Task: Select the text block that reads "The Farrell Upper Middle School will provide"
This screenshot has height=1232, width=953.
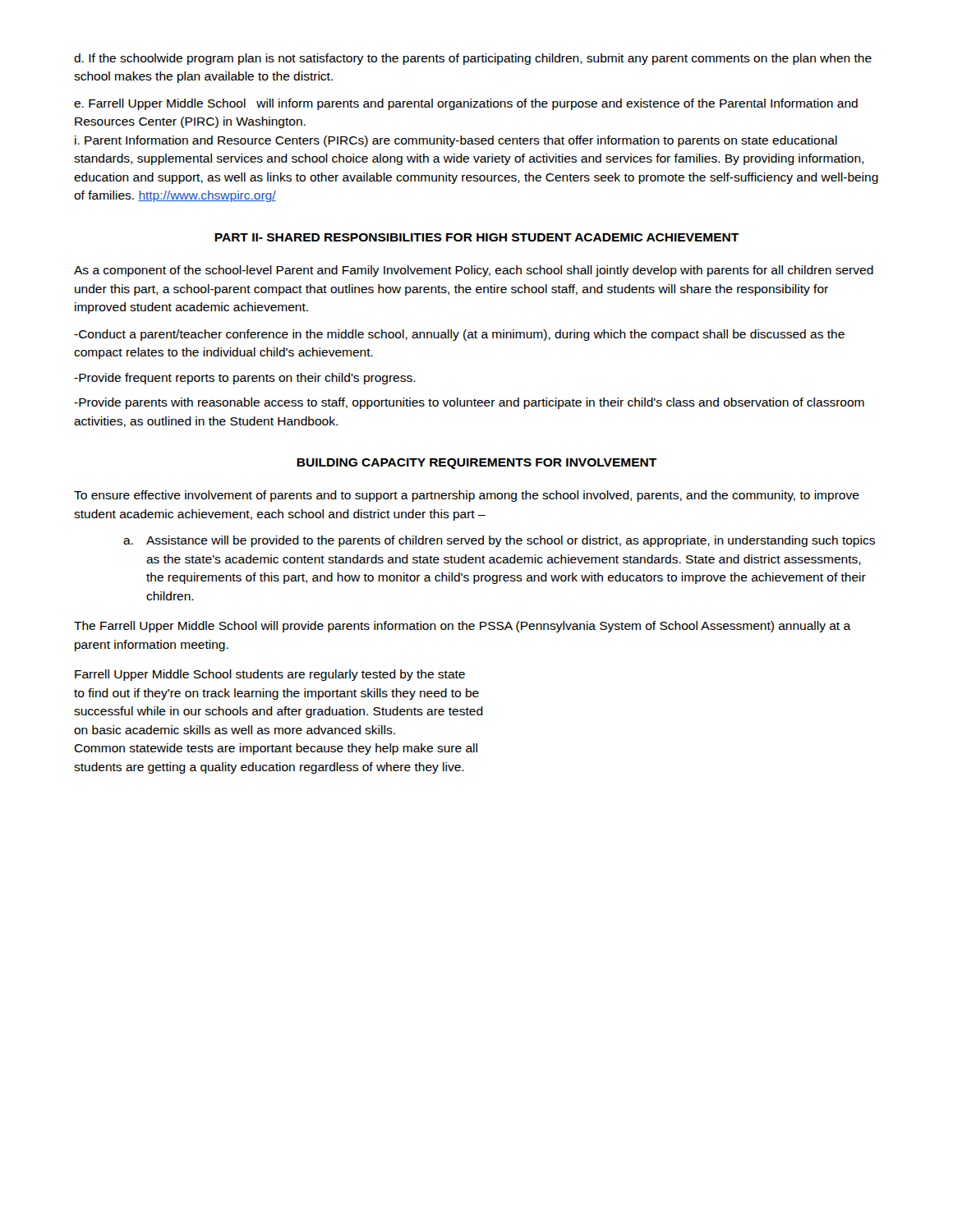Action: pyautogui.click(x=462, y=635)
